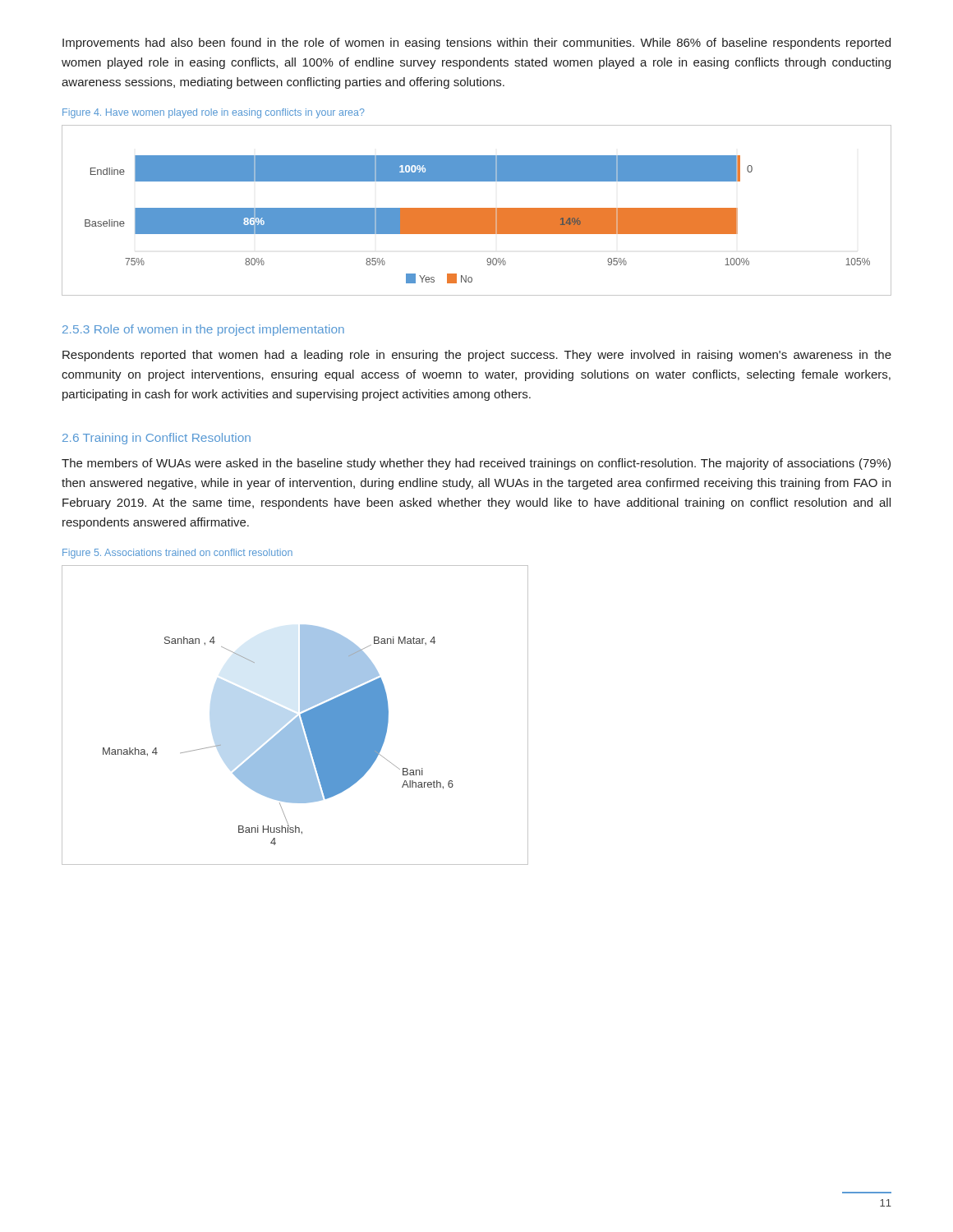Point to the passage starting "The members of WUAs were asked in"
This screenshot has height=1232, width=953.
click(x=476, y=492)
